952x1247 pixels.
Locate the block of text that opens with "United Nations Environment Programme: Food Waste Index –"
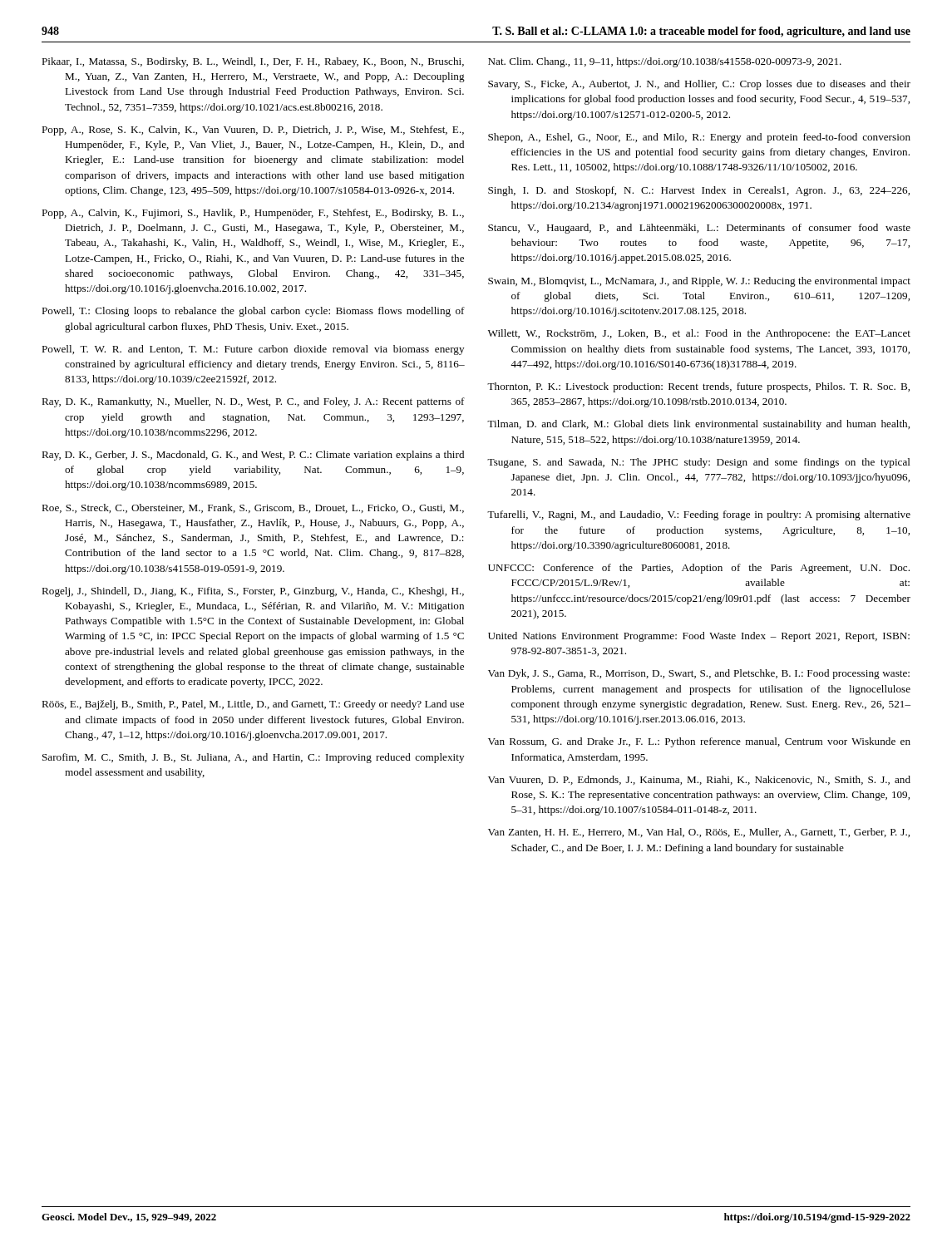699,643
